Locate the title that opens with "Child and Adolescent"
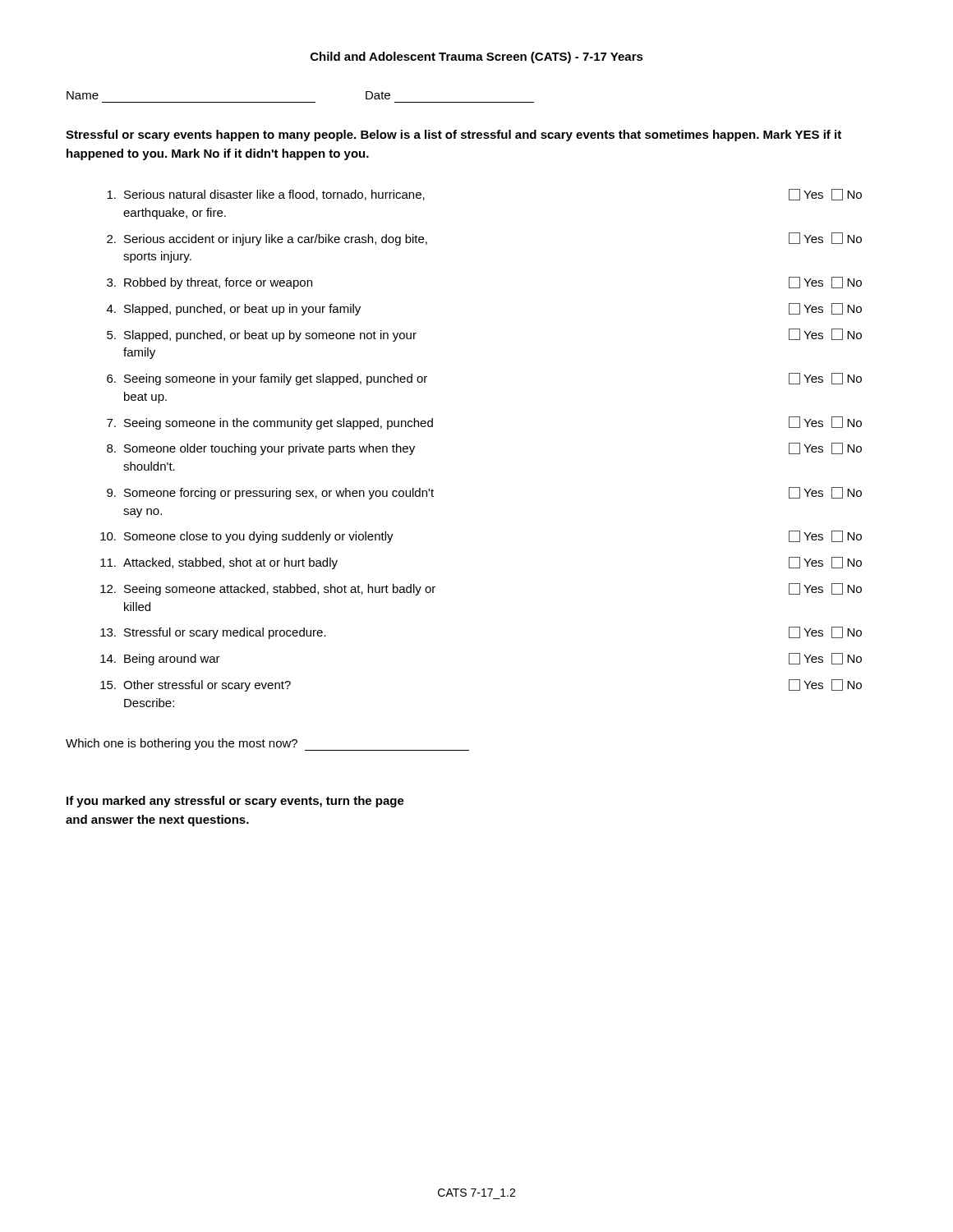The image size is (953, 1232). [x=476, y=56]
